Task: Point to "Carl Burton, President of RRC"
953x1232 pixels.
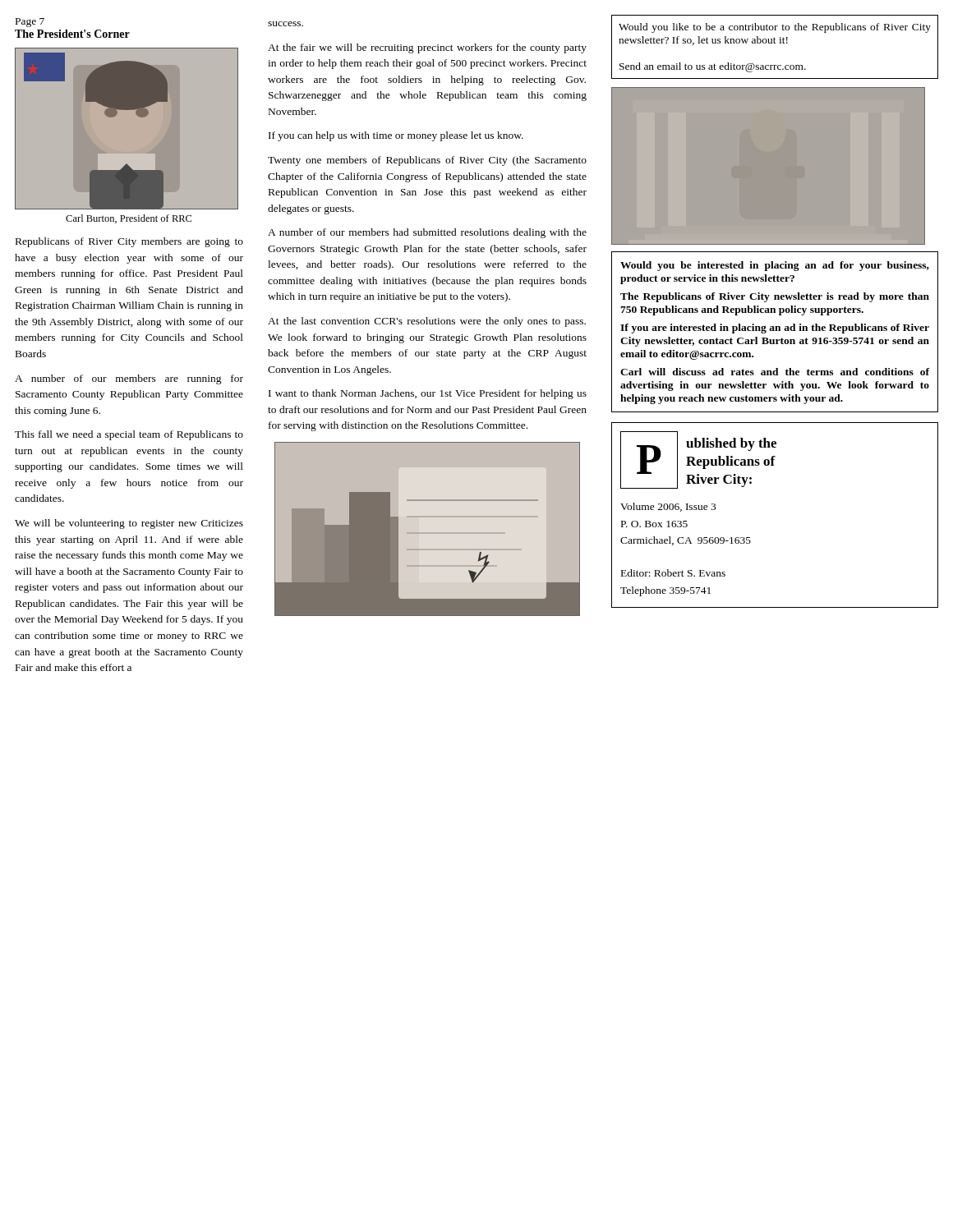Action: (129, 218)
